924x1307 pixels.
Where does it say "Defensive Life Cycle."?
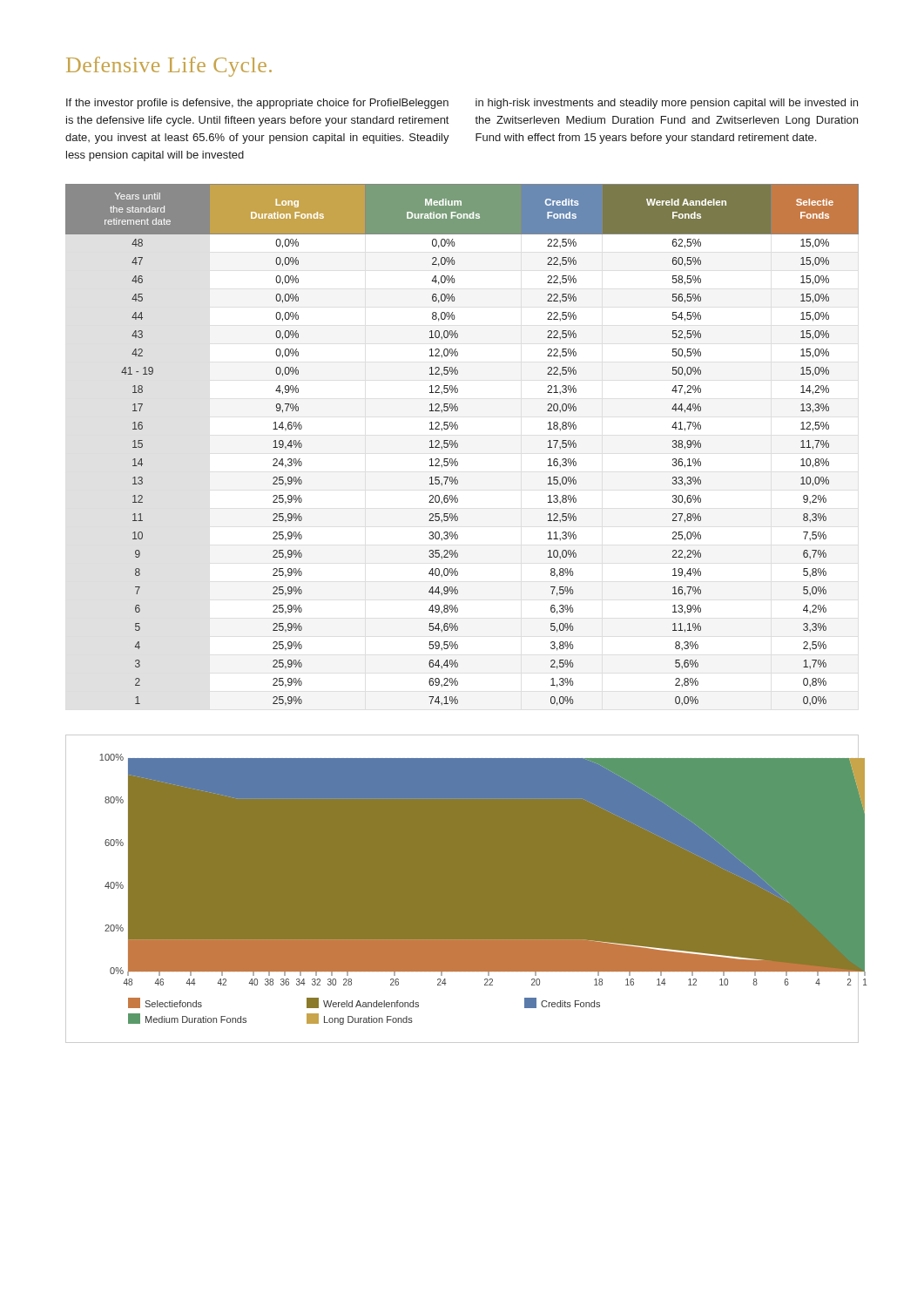[x=170, y=65]
